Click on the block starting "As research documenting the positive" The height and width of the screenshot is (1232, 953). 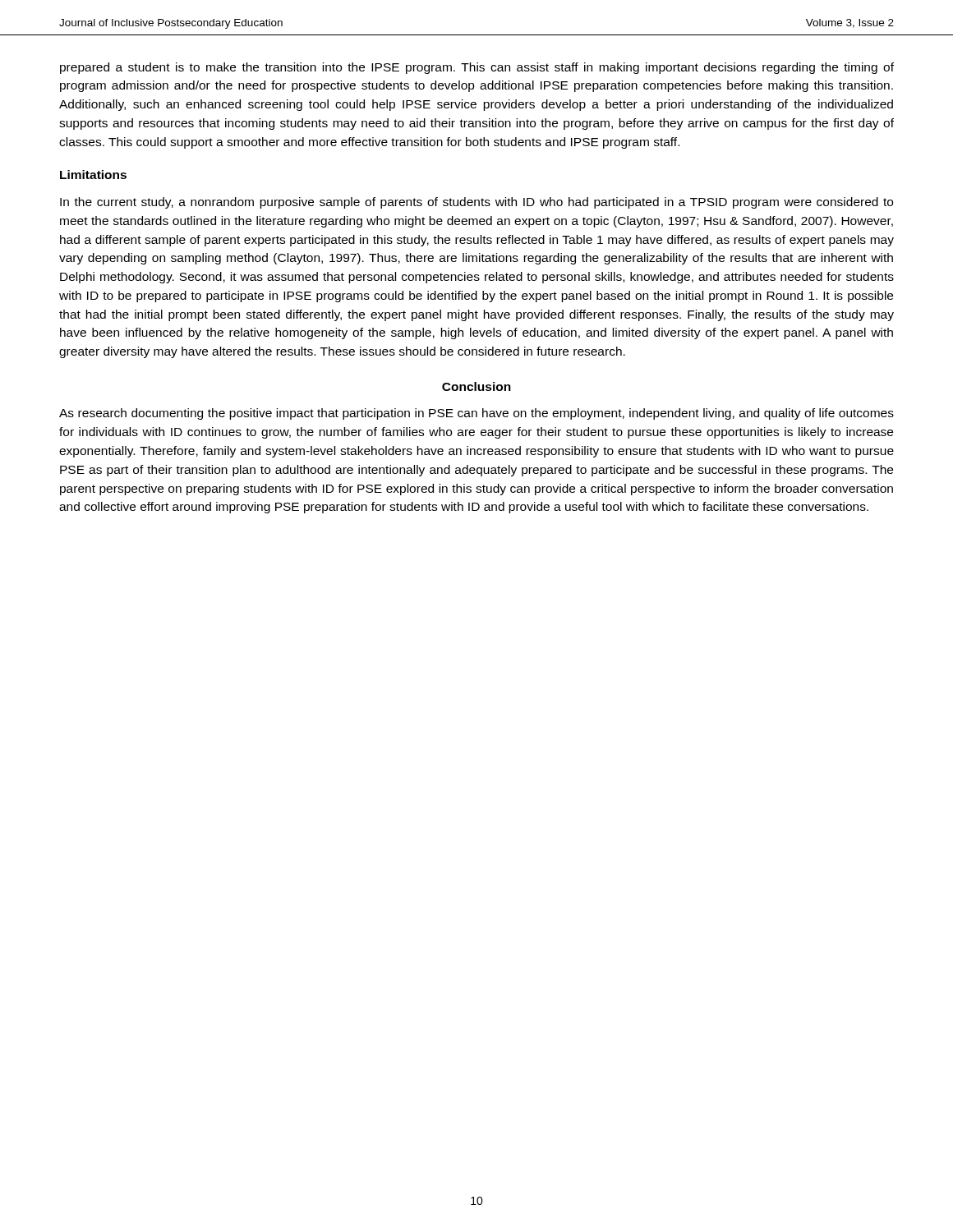pos(476,460)
